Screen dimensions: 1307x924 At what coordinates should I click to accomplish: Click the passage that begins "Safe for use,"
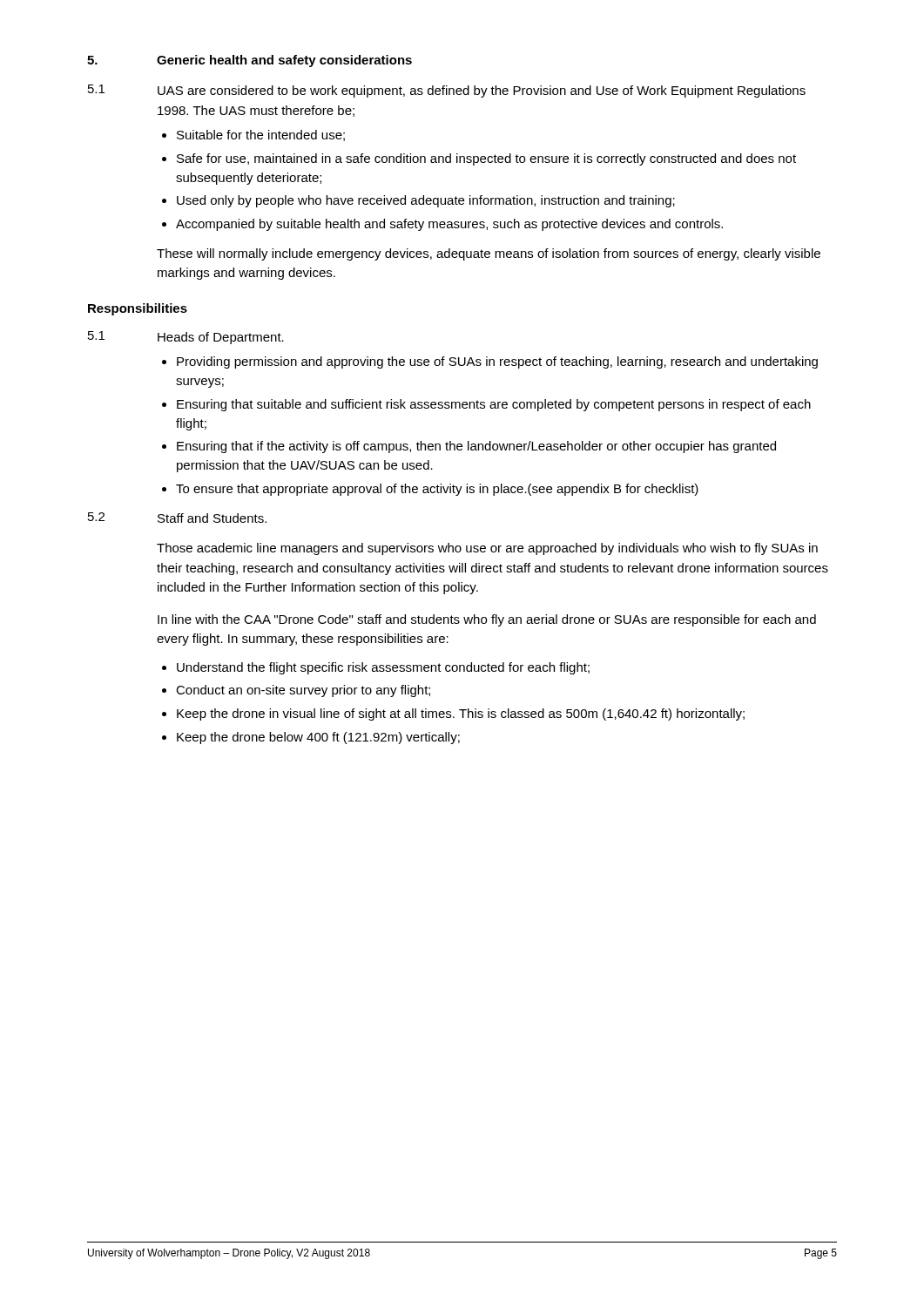(x=486, y=167)
